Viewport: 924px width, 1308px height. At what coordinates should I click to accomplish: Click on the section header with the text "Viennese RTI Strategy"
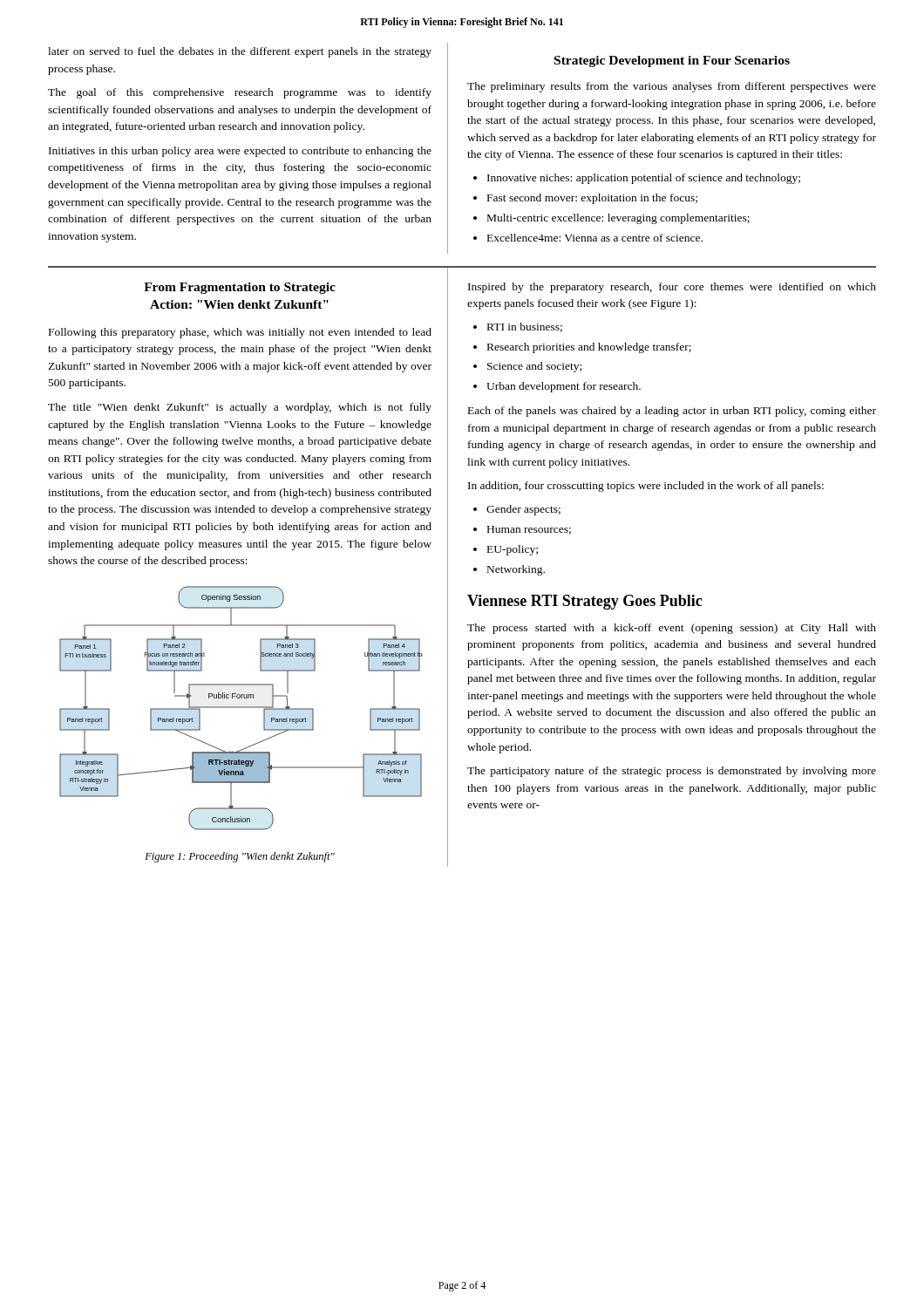585,600
